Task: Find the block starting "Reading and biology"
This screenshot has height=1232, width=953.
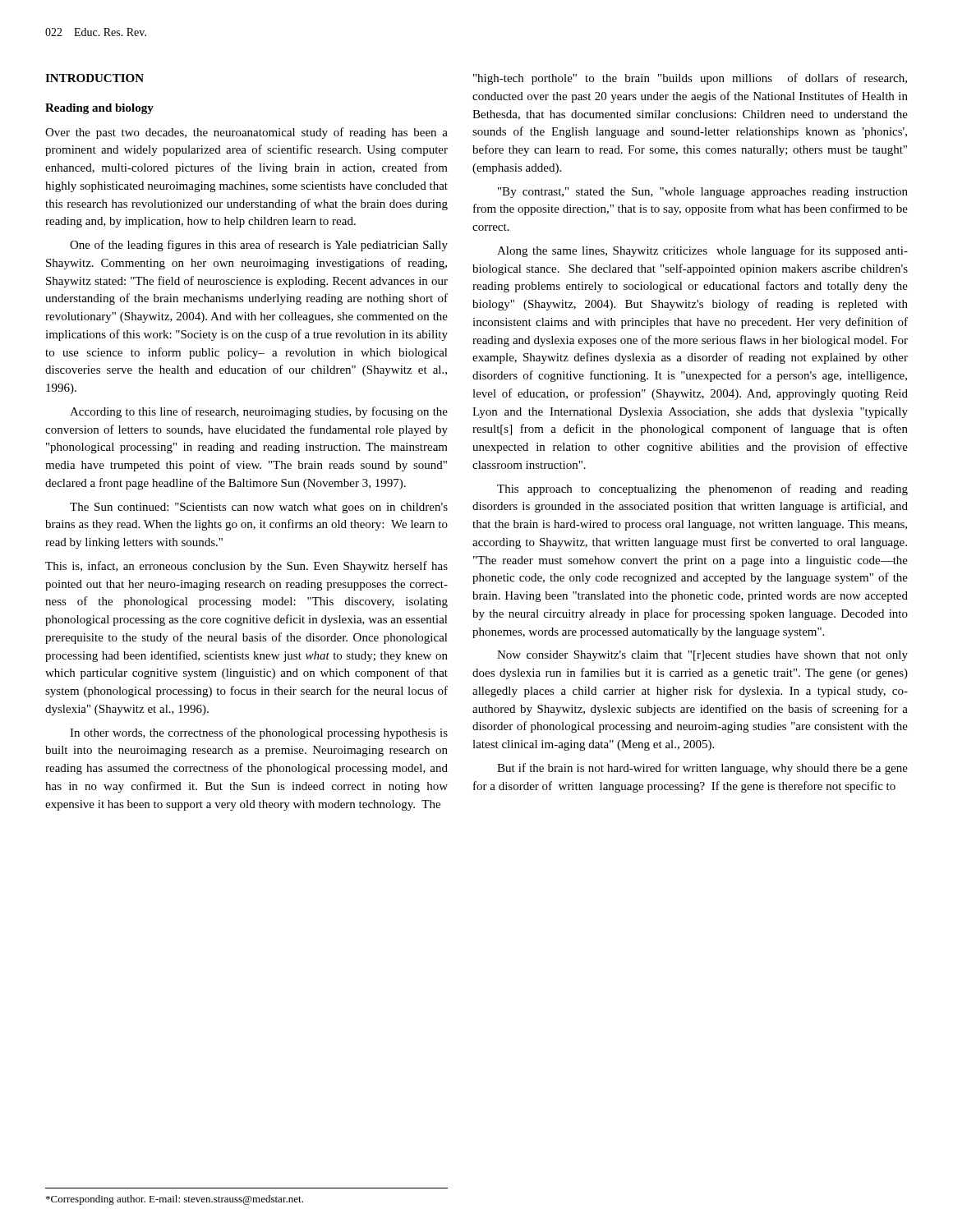Action: click(x=99, y=107)
